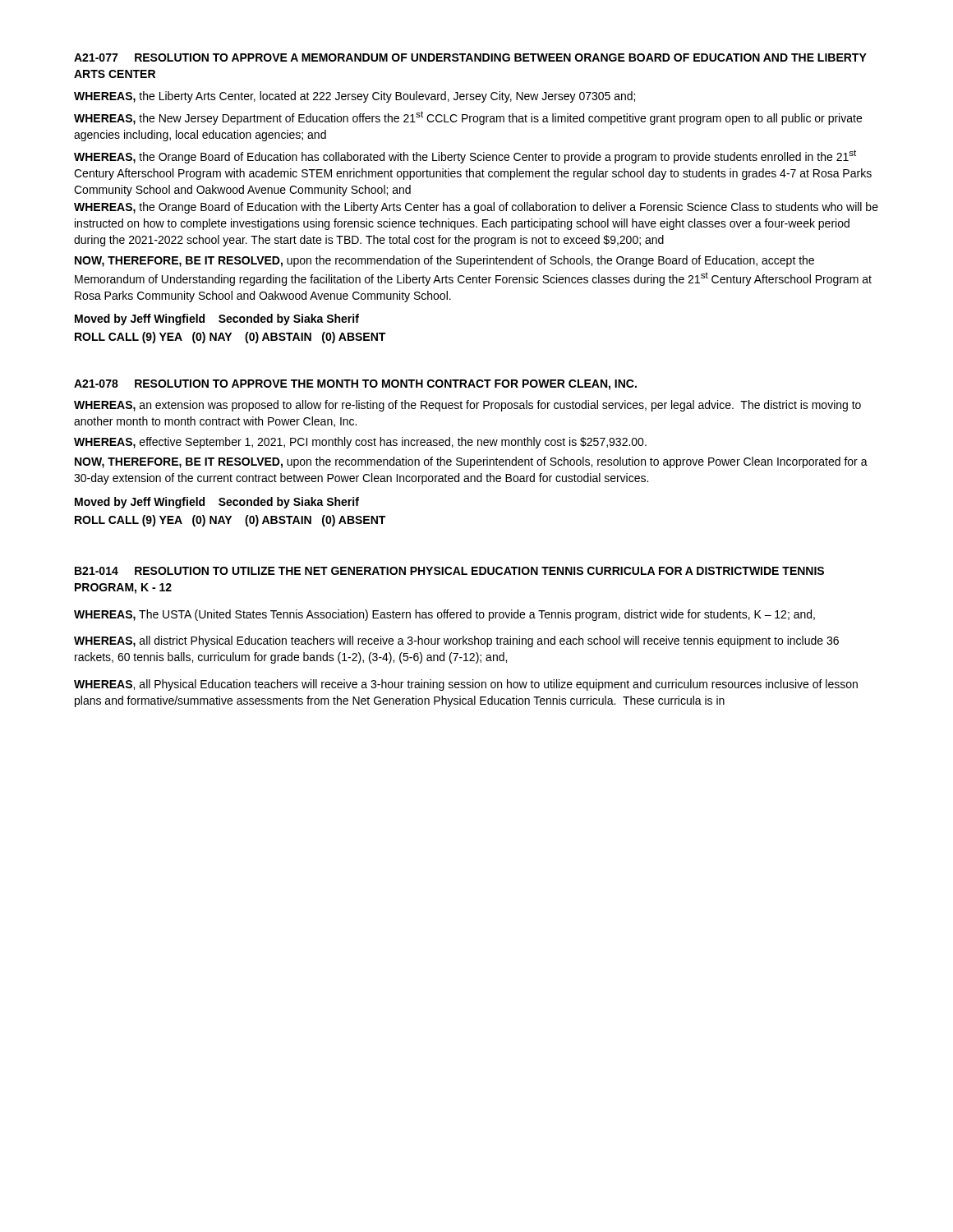
Task: Find the section header with the text "A21-077 RESOLUTION TO APPROVE A MEMORANDUM OF UNDERSTANDING"
Action: point(470,66)
